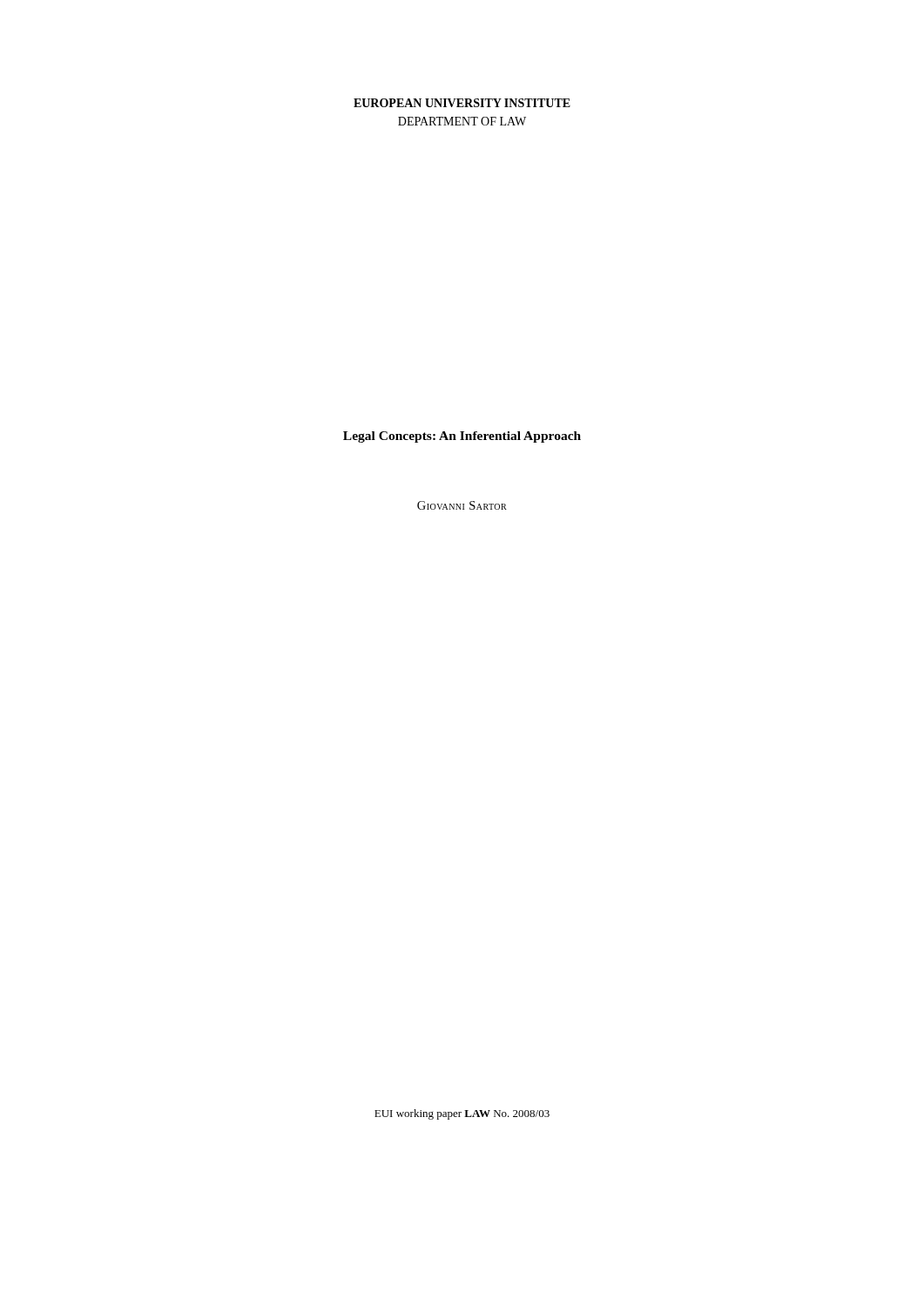Click on the text block starting "Giovanni Sartor"

click(x=462, y=505)
